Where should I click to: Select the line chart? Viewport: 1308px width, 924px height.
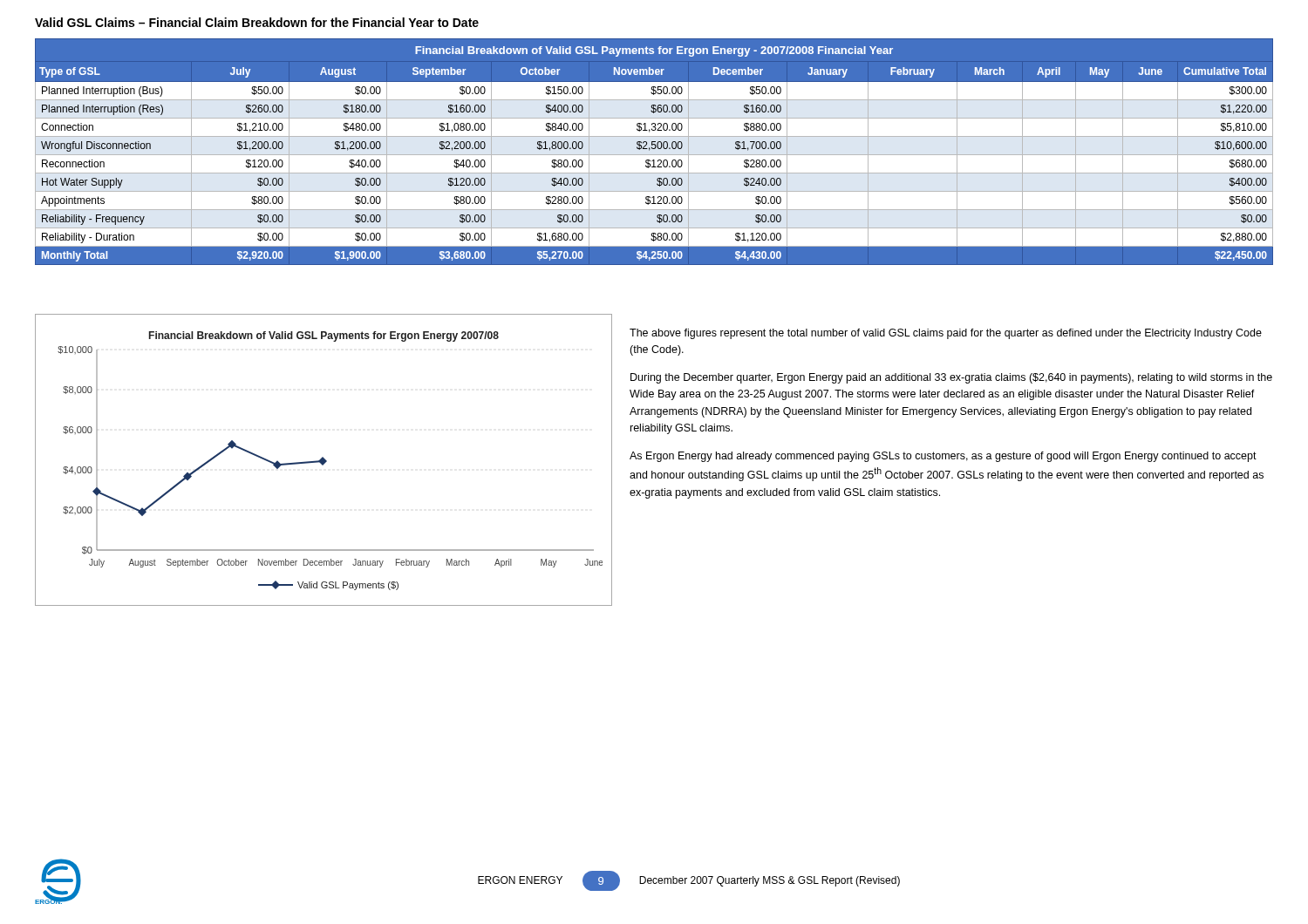tap(324, 460)
